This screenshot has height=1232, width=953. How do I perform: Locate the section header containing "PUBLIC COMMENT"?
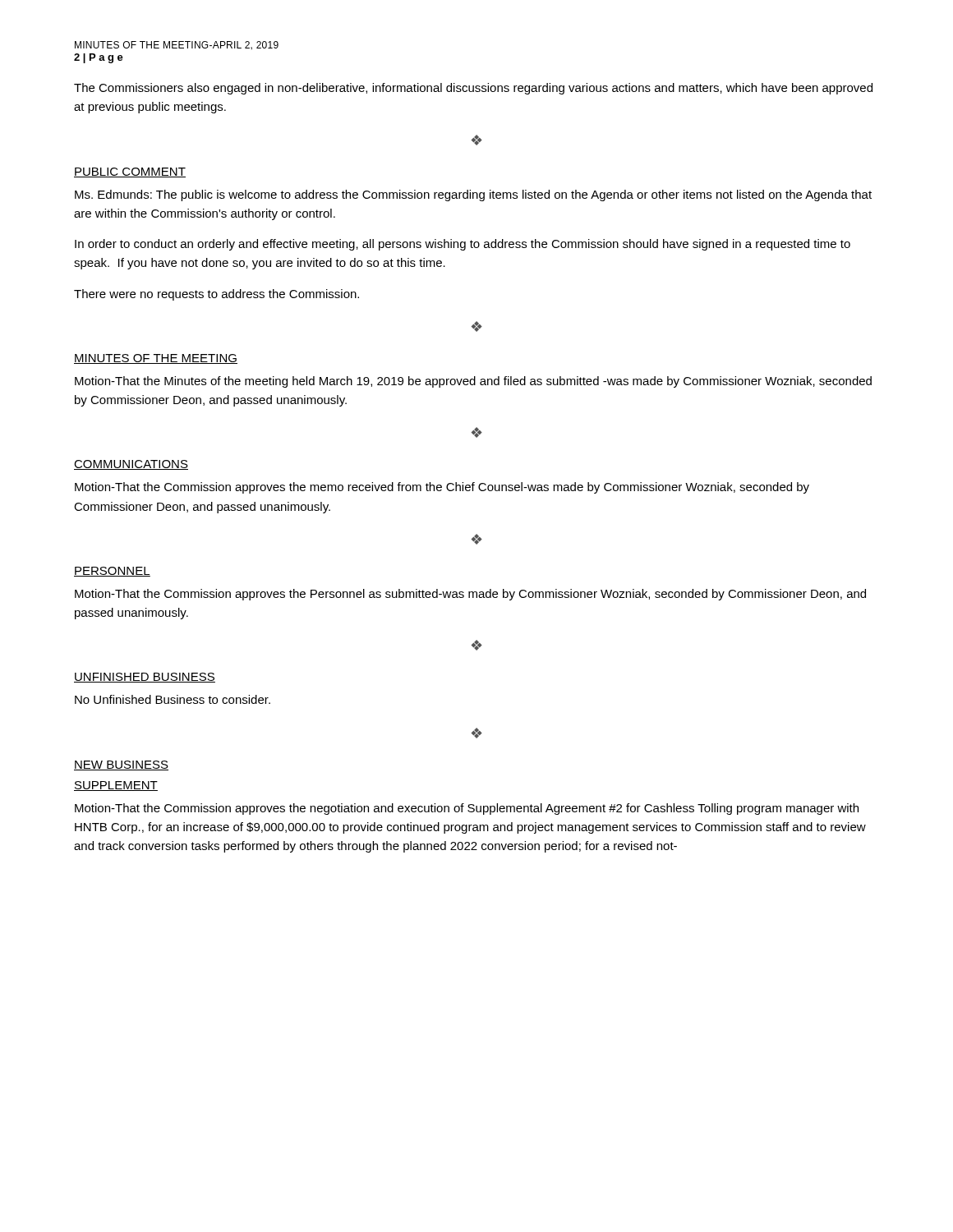pos(130,171)
